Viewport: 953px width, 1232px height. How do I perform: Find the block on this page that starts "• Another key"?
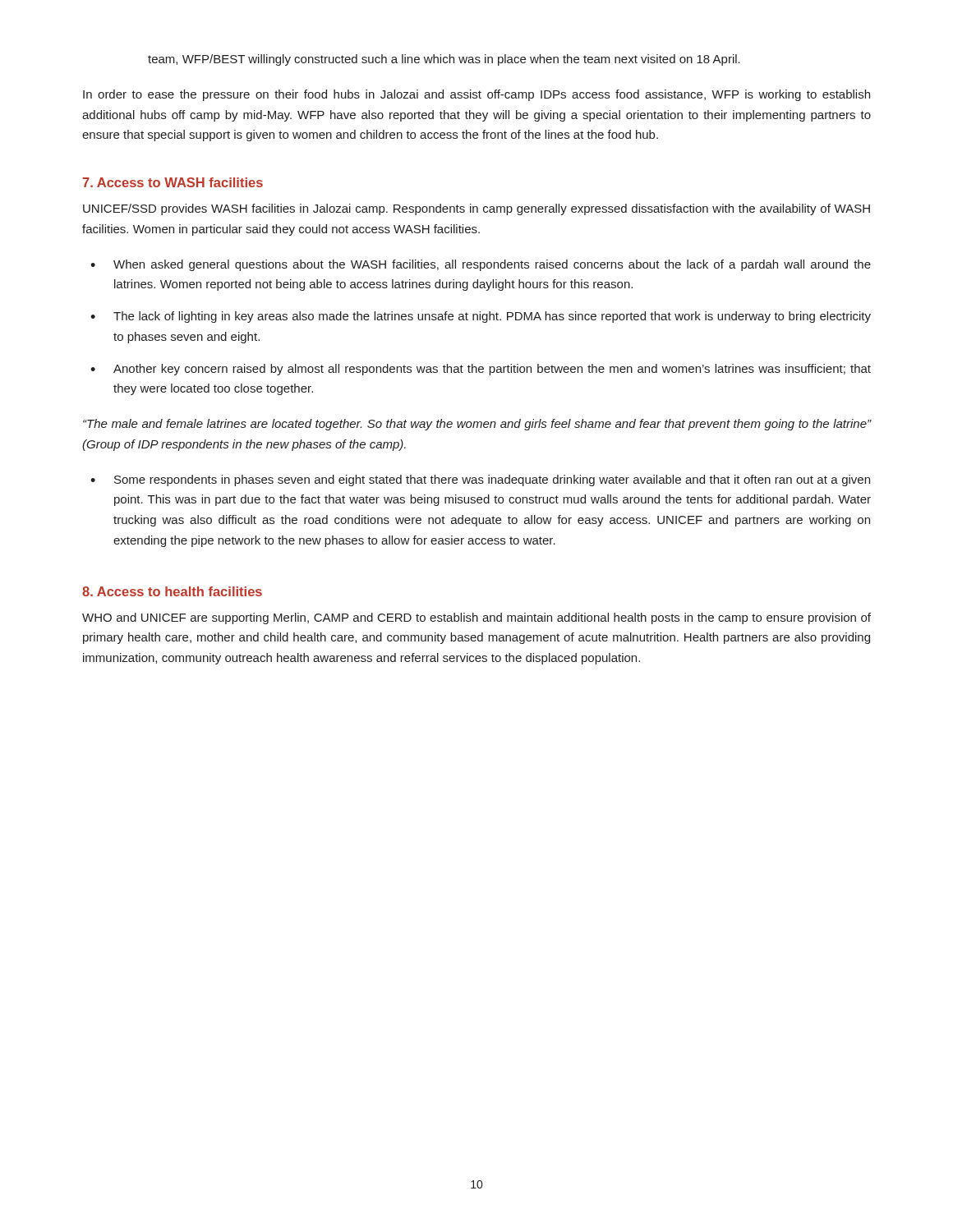pos(481,379)
